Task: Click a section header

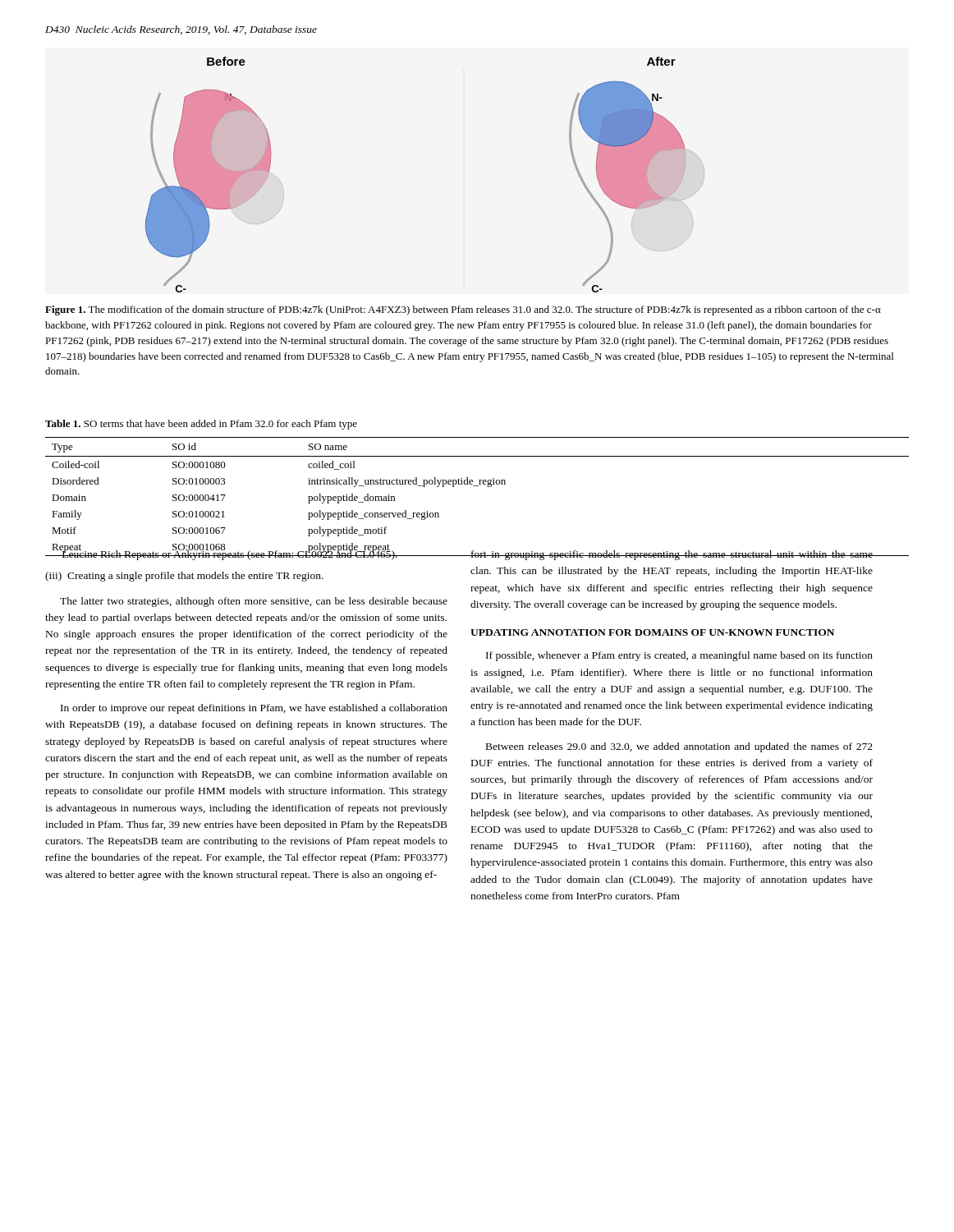Action: tap(652, 632)
